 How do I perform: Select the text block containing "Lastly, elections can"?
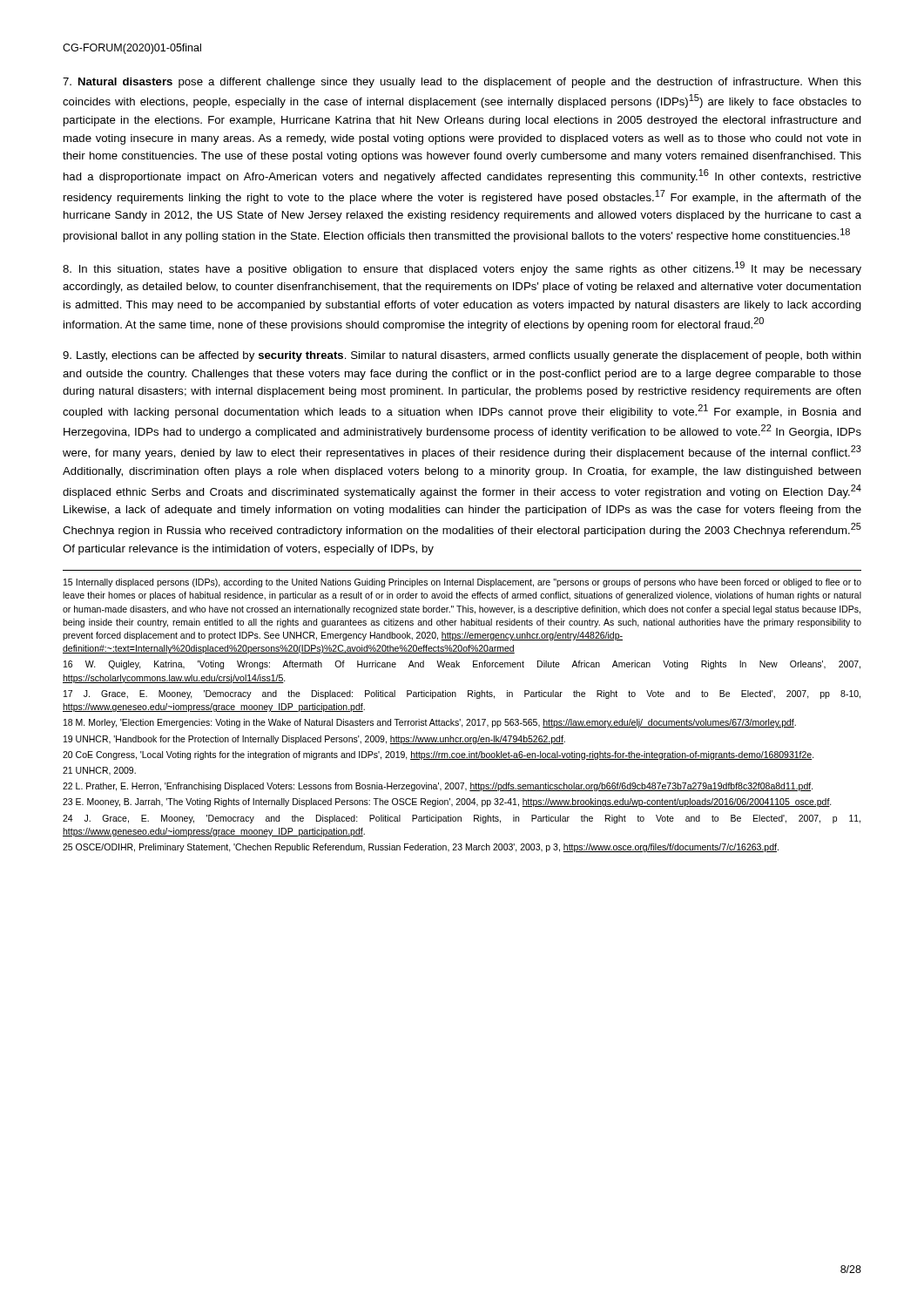[462, 452]
